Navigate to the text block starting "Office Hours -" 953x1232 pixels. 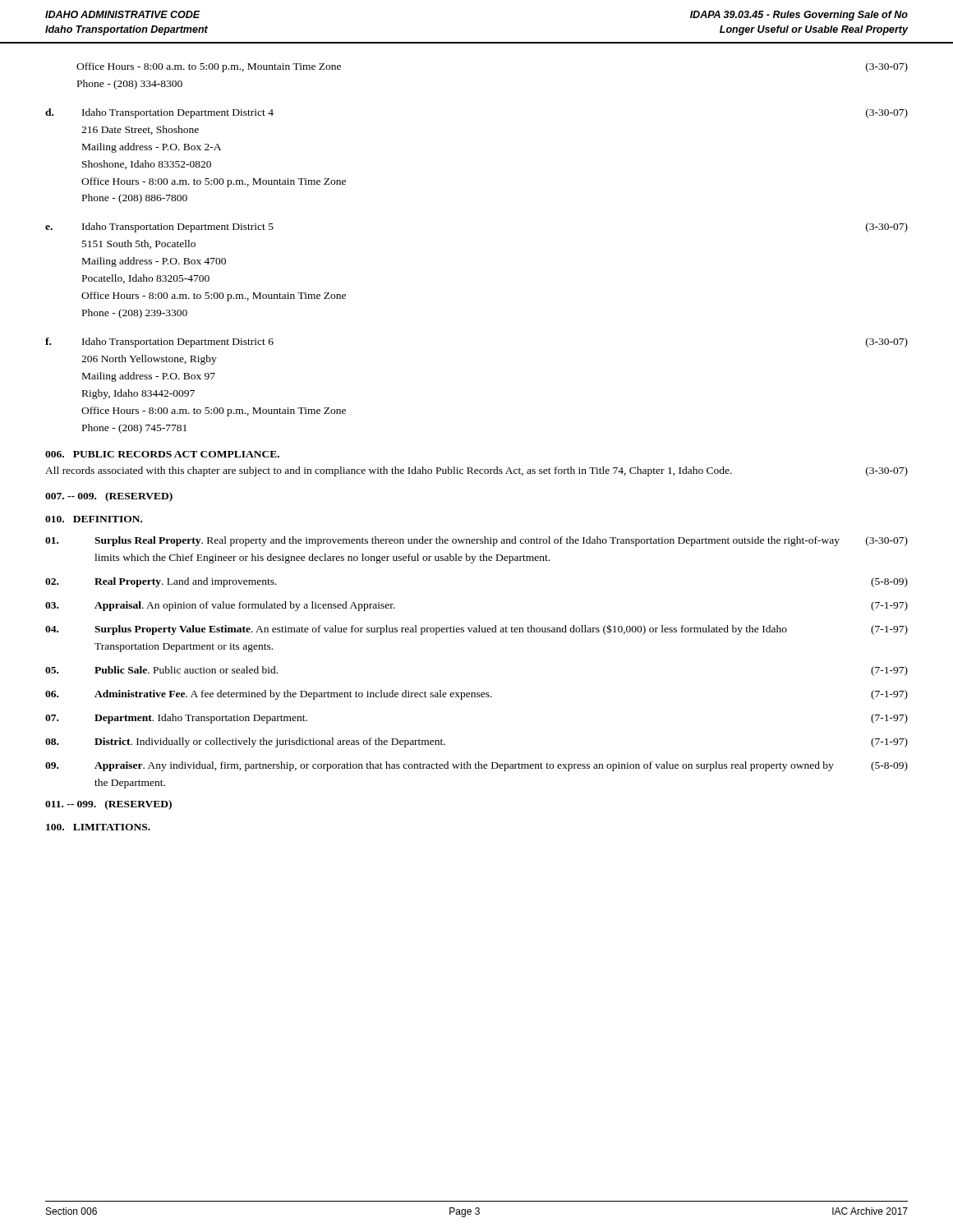pyautogui.click(x=207, y=66)
